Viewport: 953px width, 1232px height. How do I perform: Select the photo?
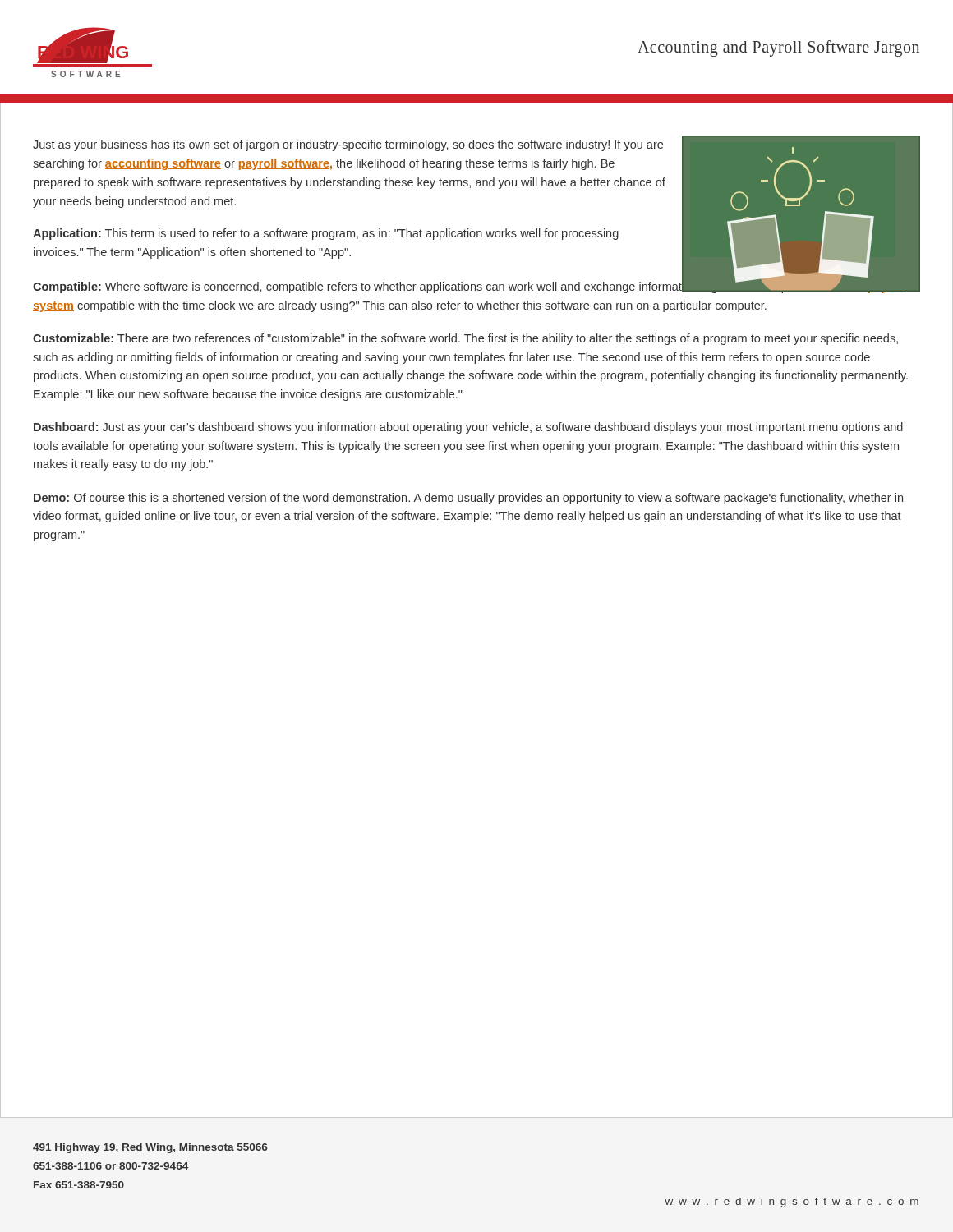pyautogui.click(x=801, y=214)
